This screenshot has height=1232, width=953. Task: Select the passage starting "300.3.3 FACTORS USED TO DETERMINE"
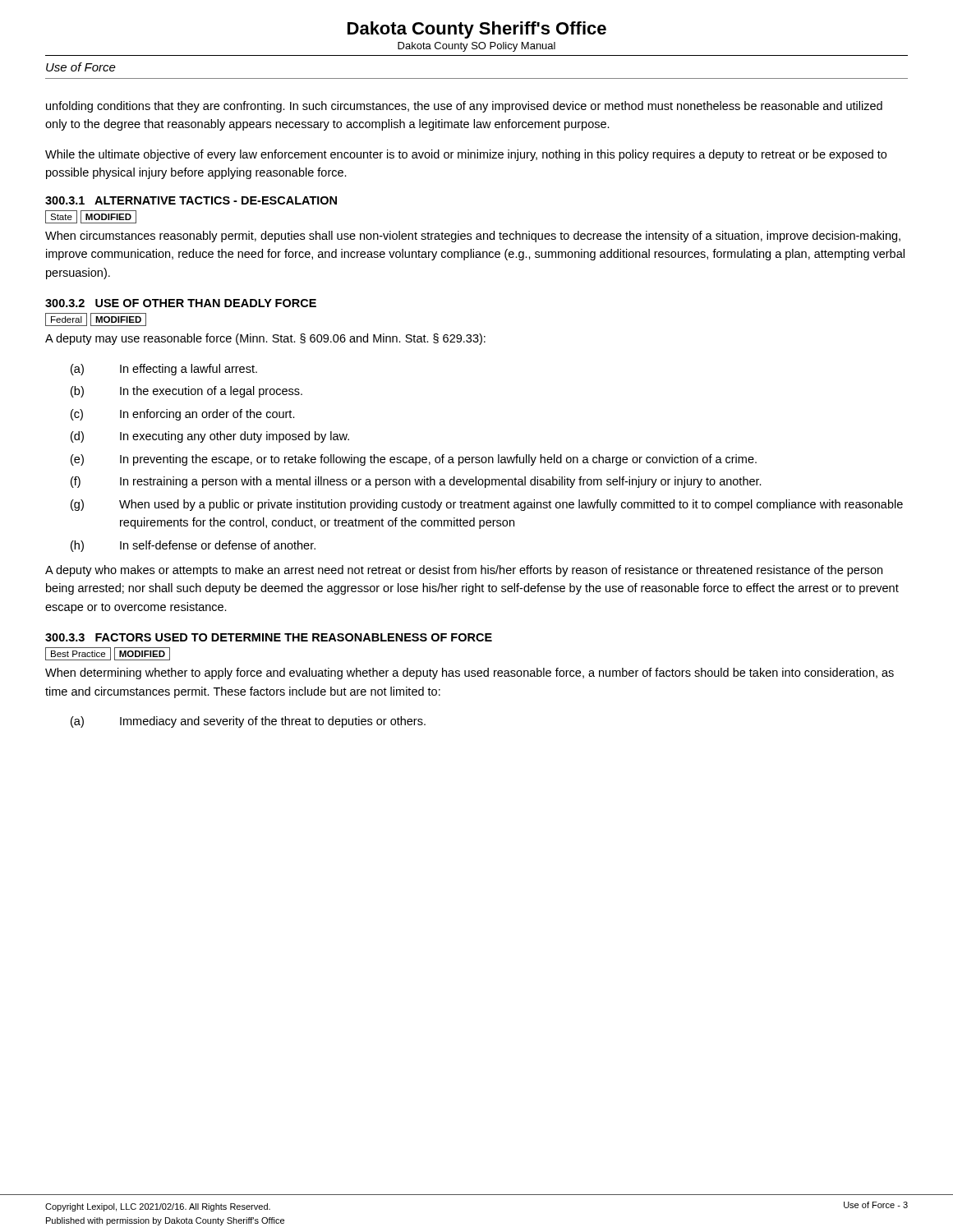269,638
